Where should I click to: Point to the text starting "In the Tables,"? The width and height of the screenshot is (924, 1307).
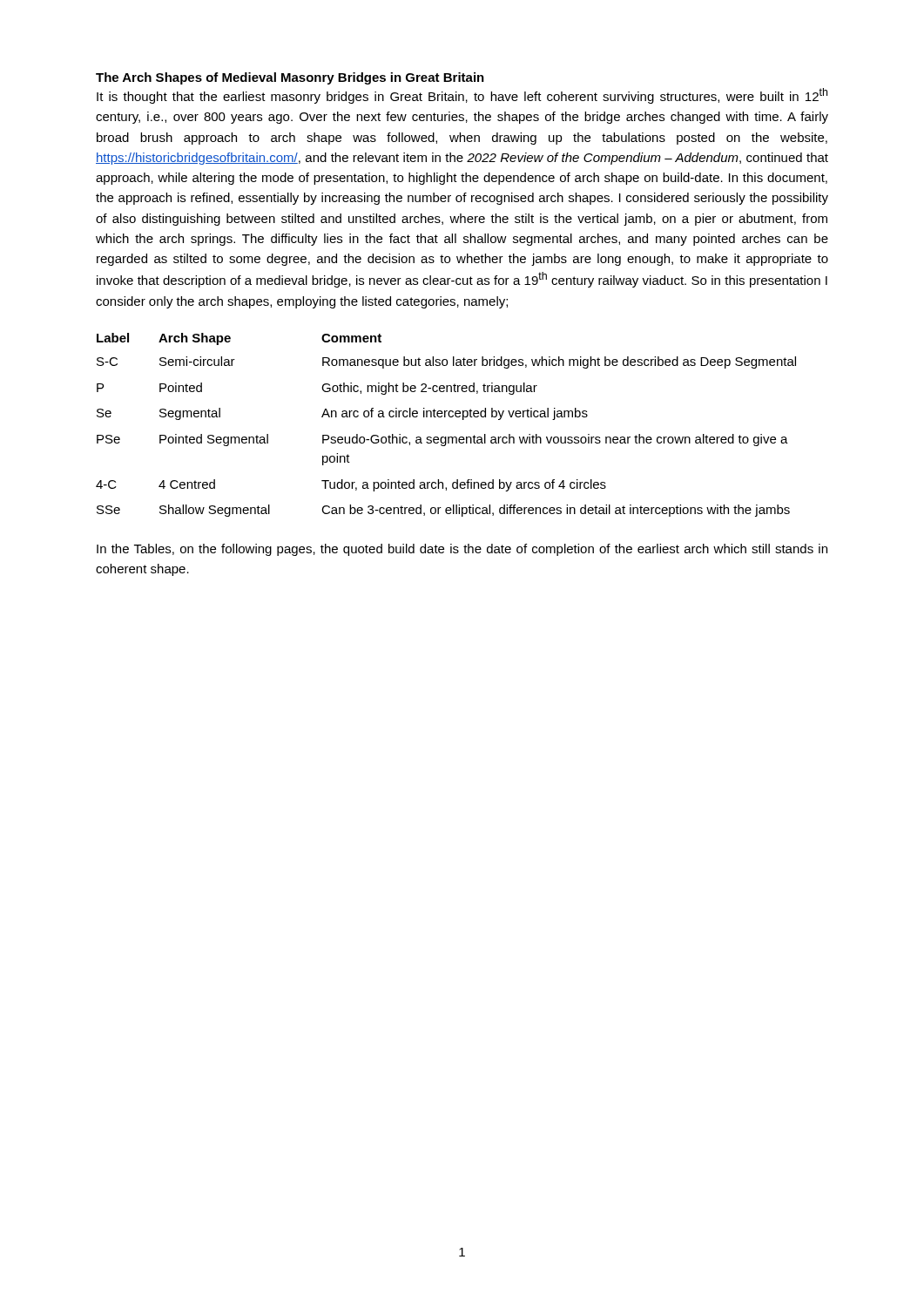[x=462, y=559]
